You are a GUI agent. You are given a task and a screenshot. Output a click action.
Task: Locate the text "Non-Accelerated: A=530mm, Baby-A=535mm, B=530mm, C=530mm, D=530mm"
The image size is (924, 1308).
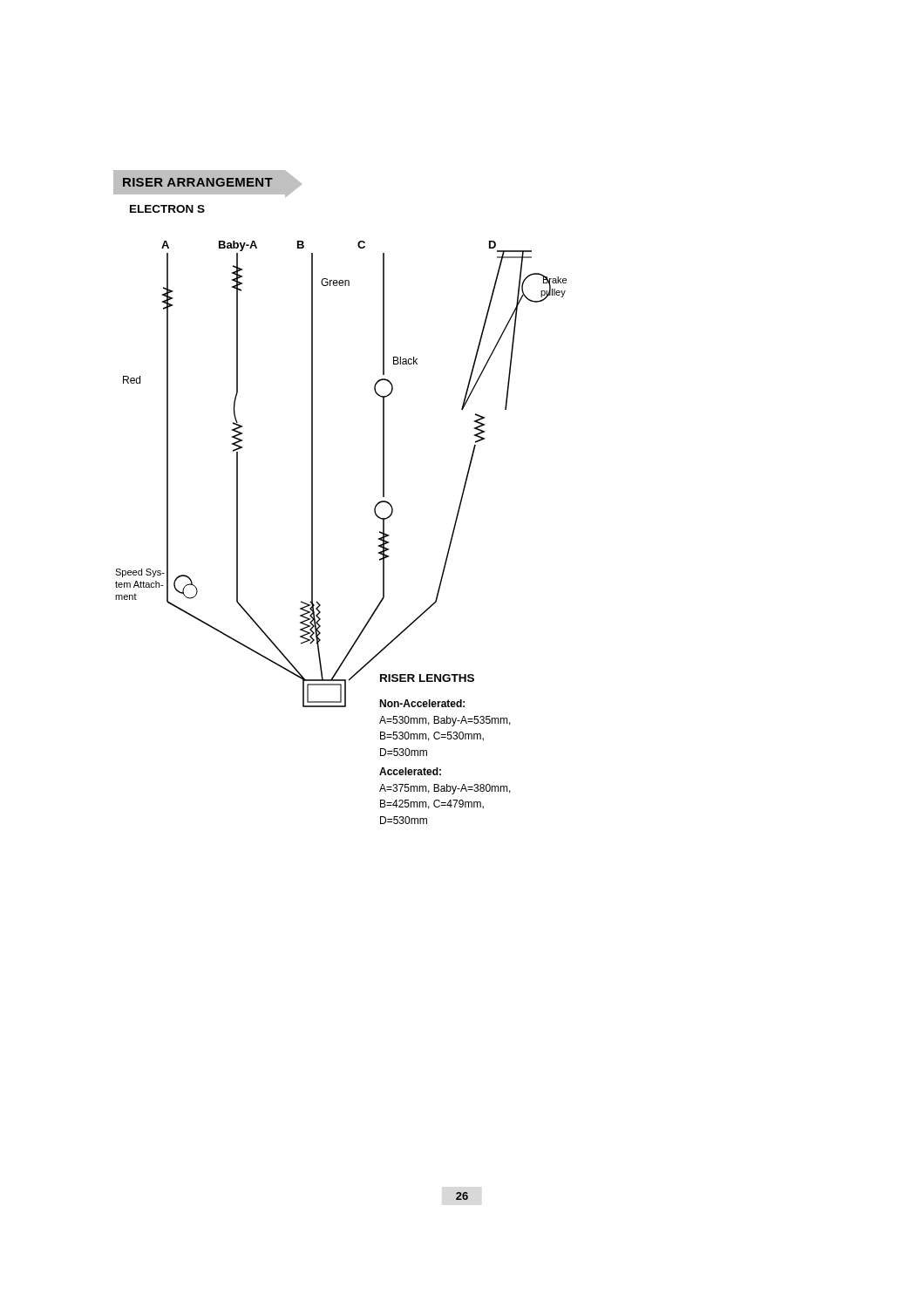pyautogui.click(x=445, y=728)
